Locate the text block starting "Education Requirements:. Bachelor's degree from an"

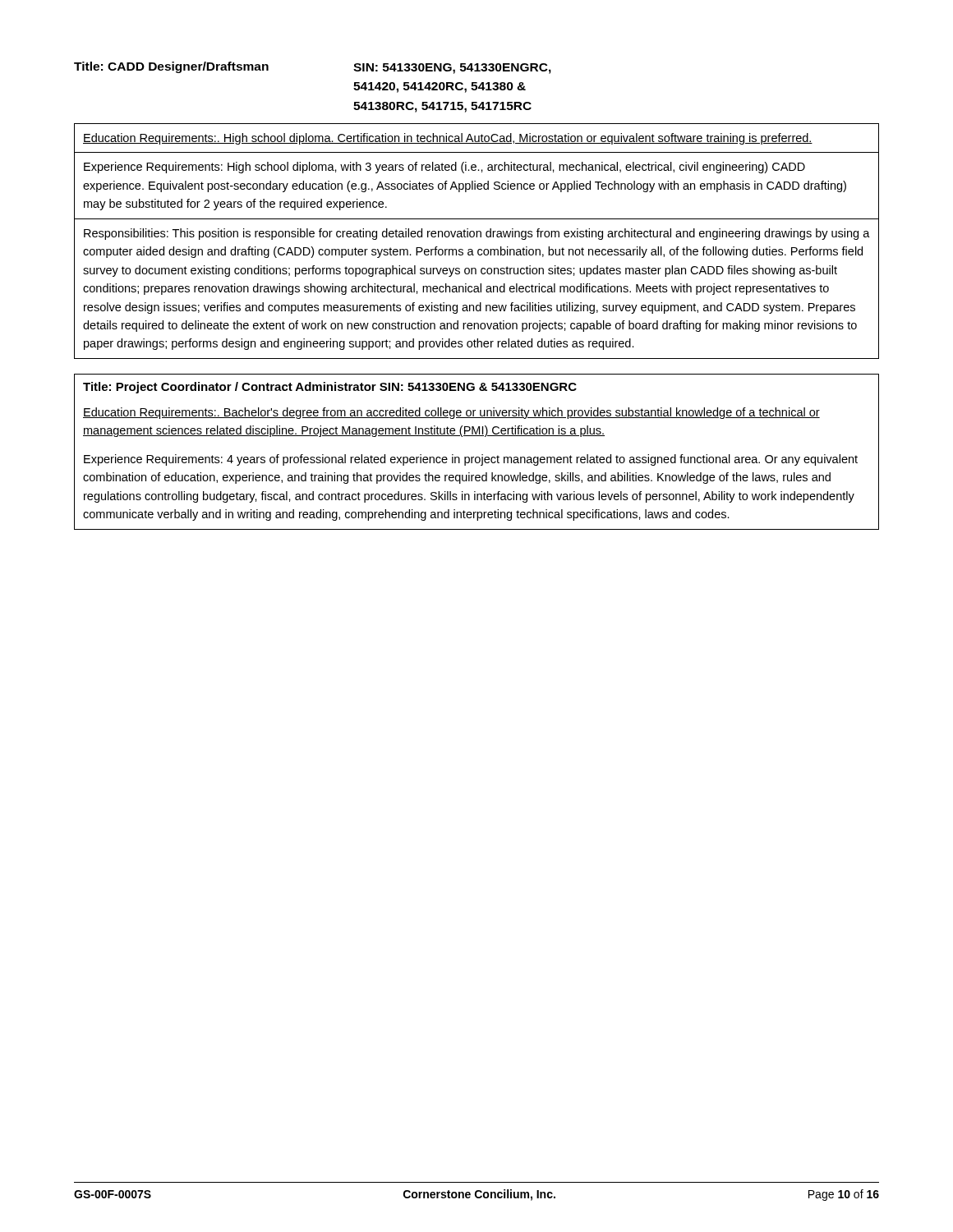click(x=451, y=421)
